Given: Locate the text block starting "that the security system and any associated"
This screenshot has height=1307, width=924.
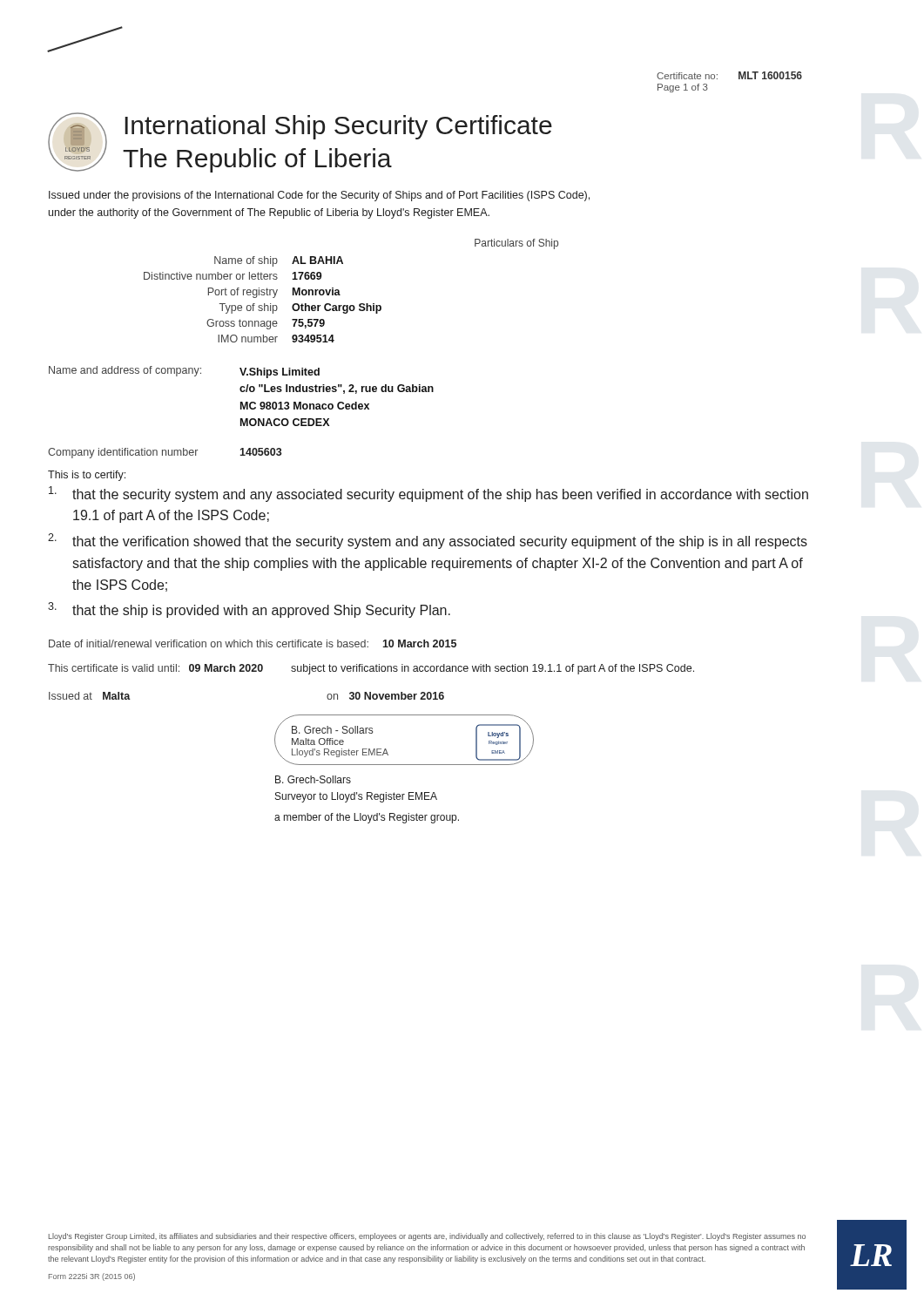Looking at the screenshot, I should coord(429,506).
